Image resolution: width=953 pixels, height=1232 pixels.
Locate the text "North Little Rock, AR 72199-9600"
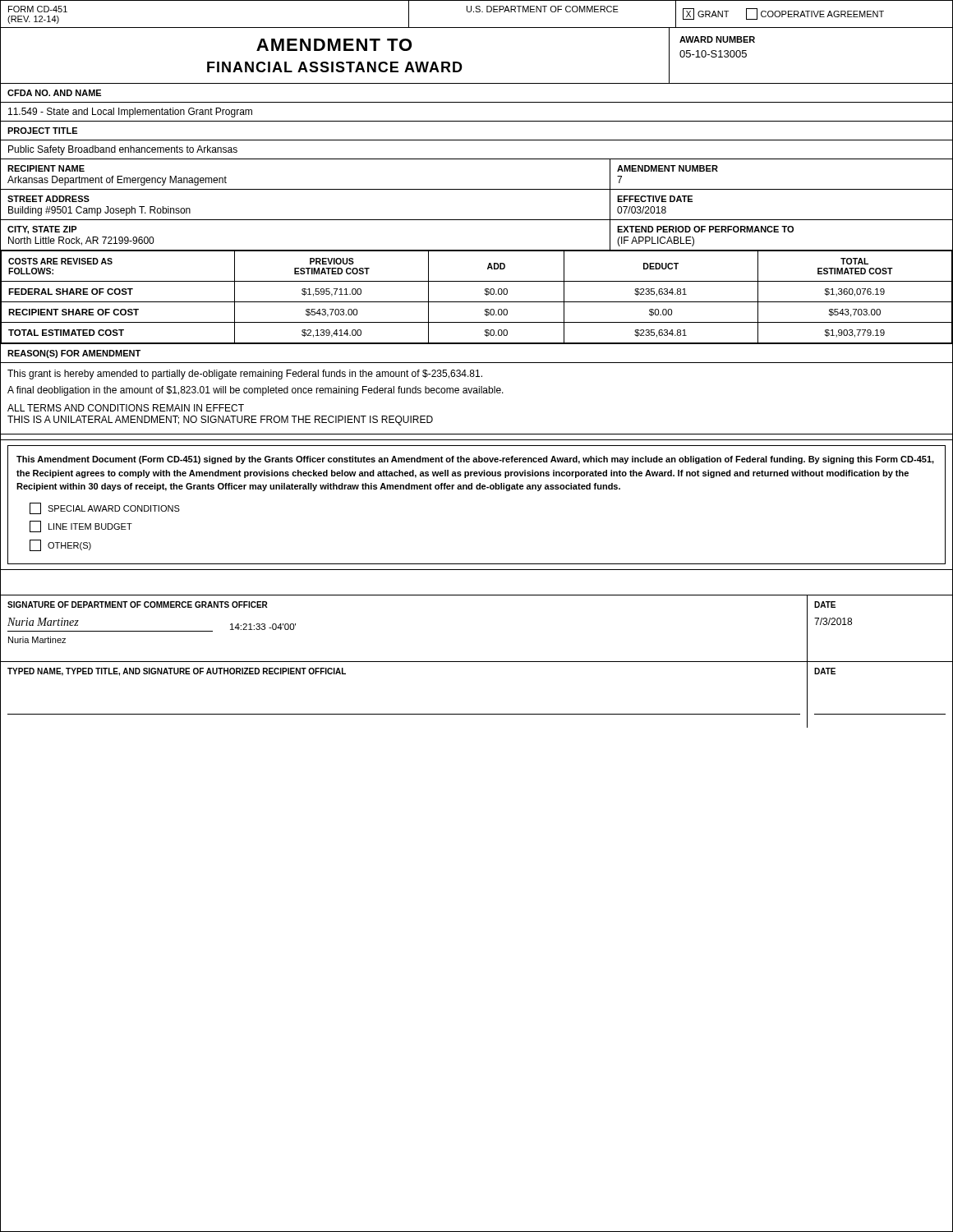point(81,241)
